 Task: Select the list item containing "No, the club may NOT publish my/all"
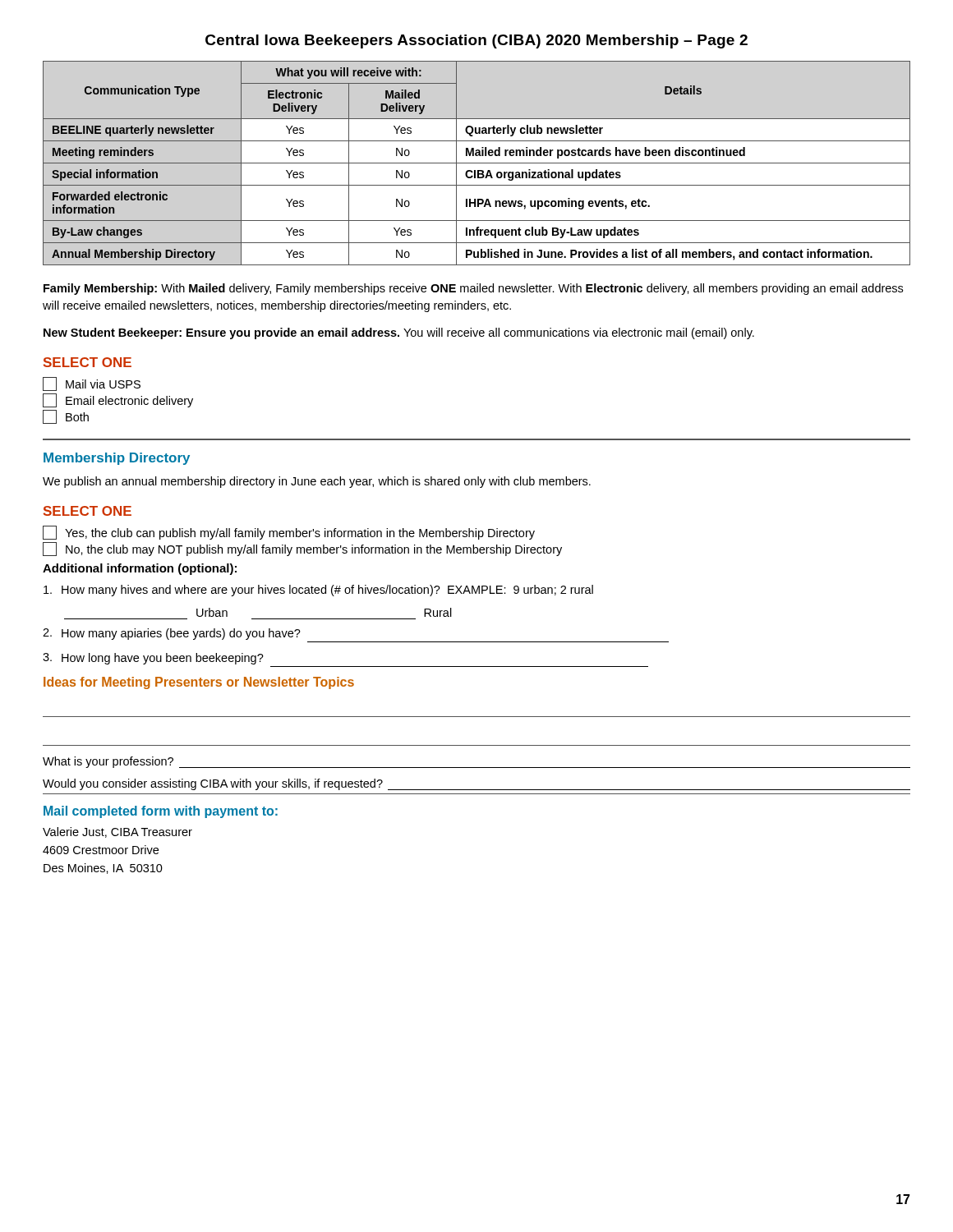(x=476, y=549)
